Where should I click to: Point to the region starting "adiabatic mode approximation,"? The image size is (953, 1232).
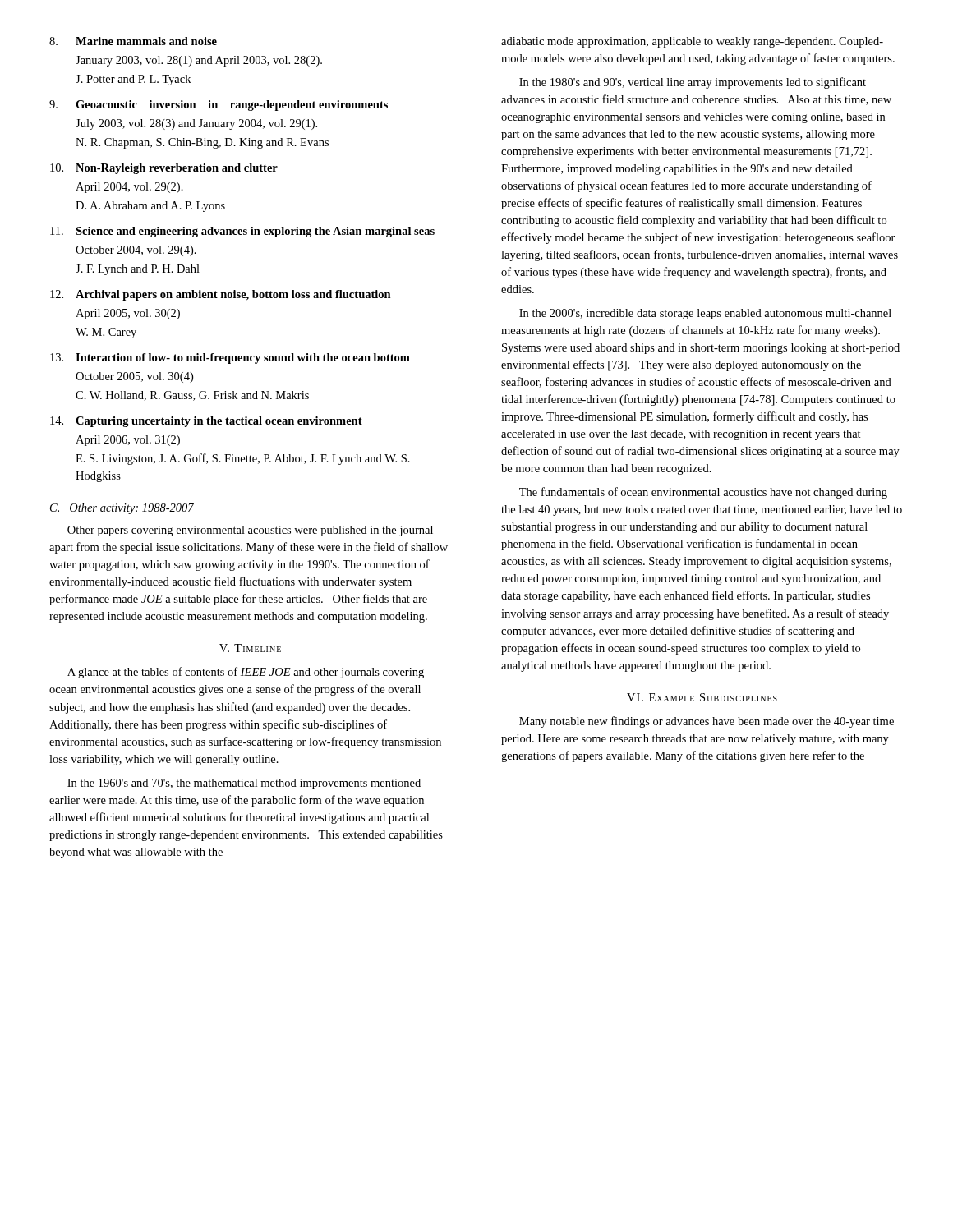pyautogui.click(x=702, y=353)
